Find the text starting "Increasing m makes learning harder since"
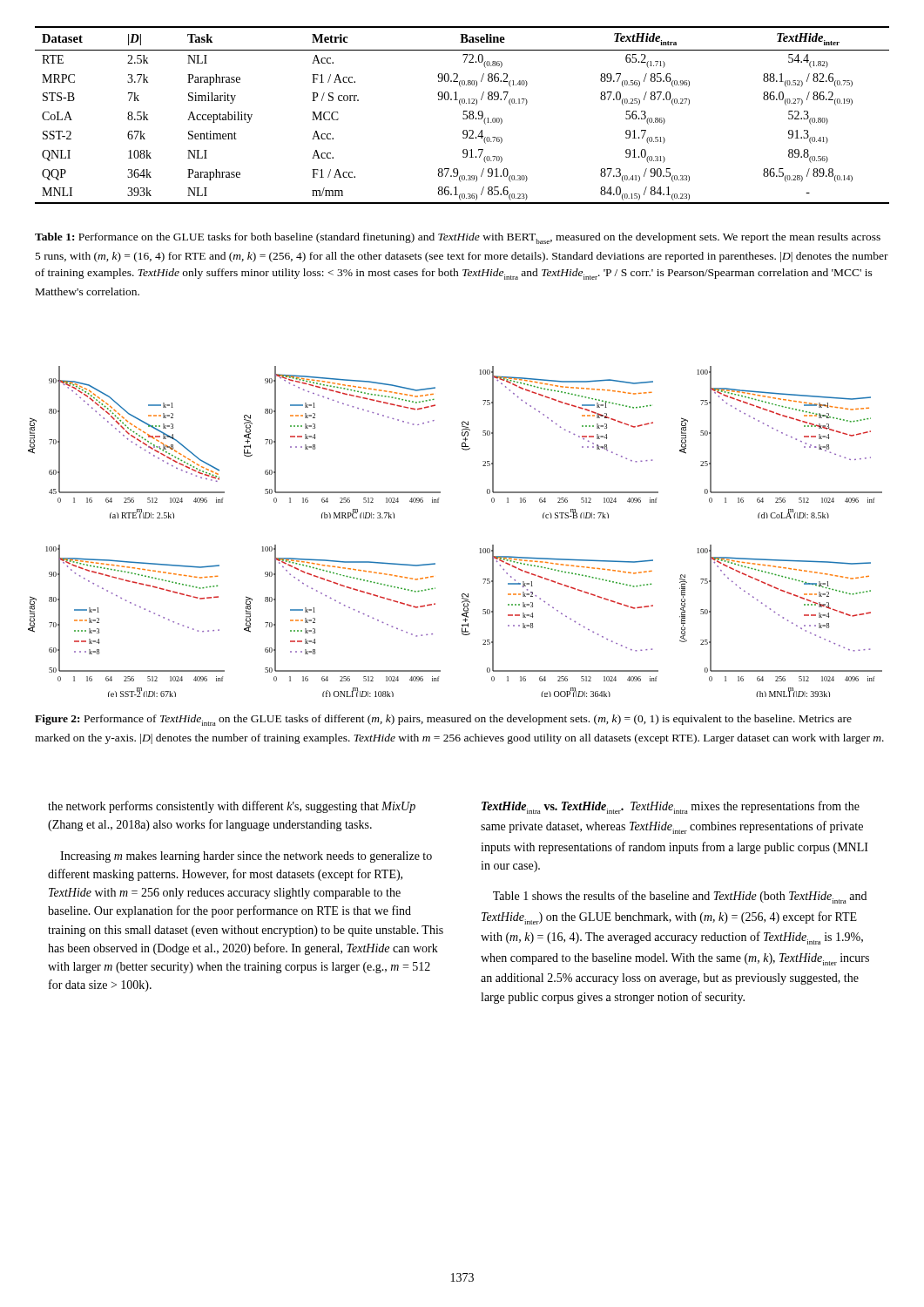 click(x=246, y=921)
